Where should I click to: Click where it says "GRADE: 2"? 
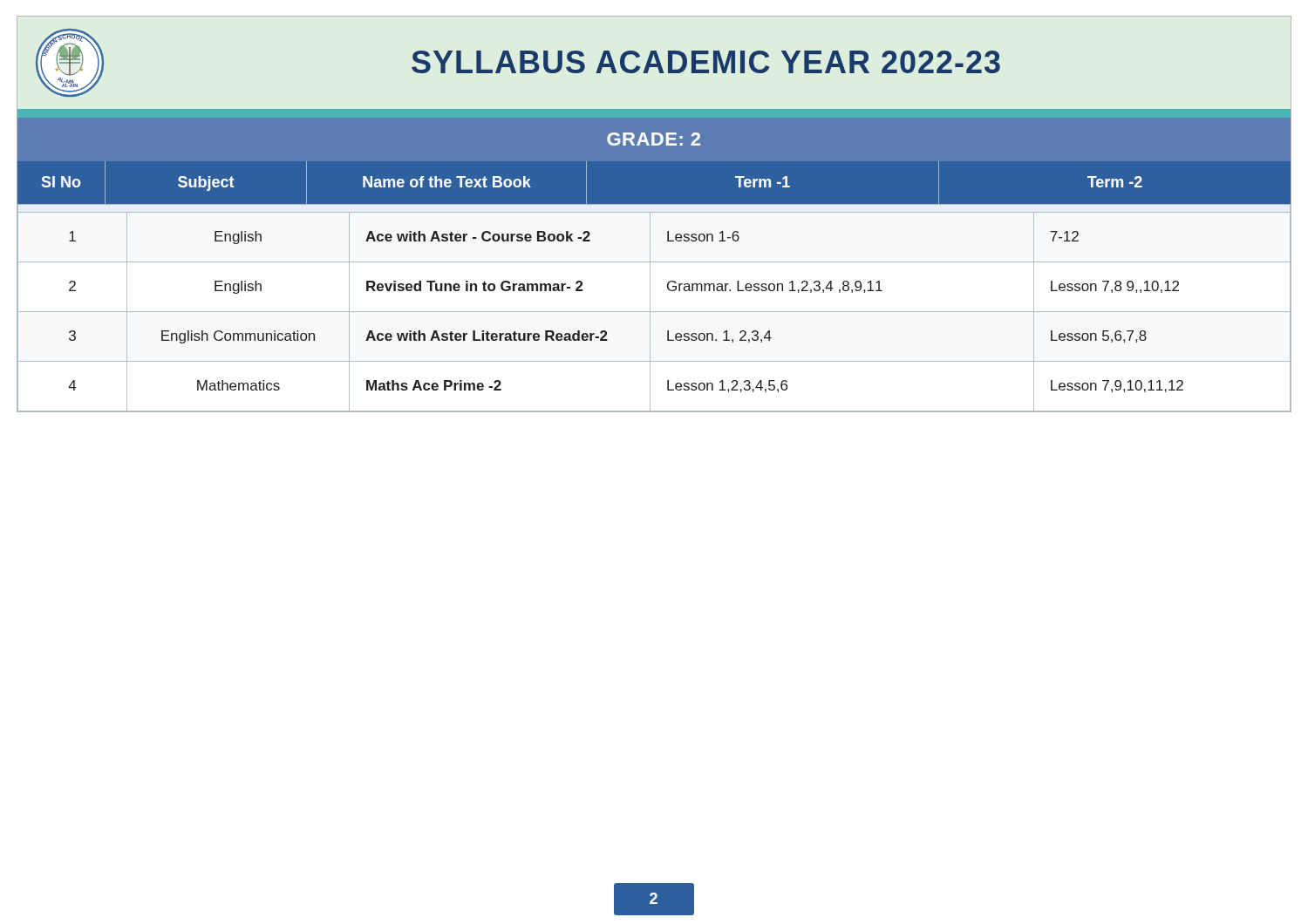(654, 139)
